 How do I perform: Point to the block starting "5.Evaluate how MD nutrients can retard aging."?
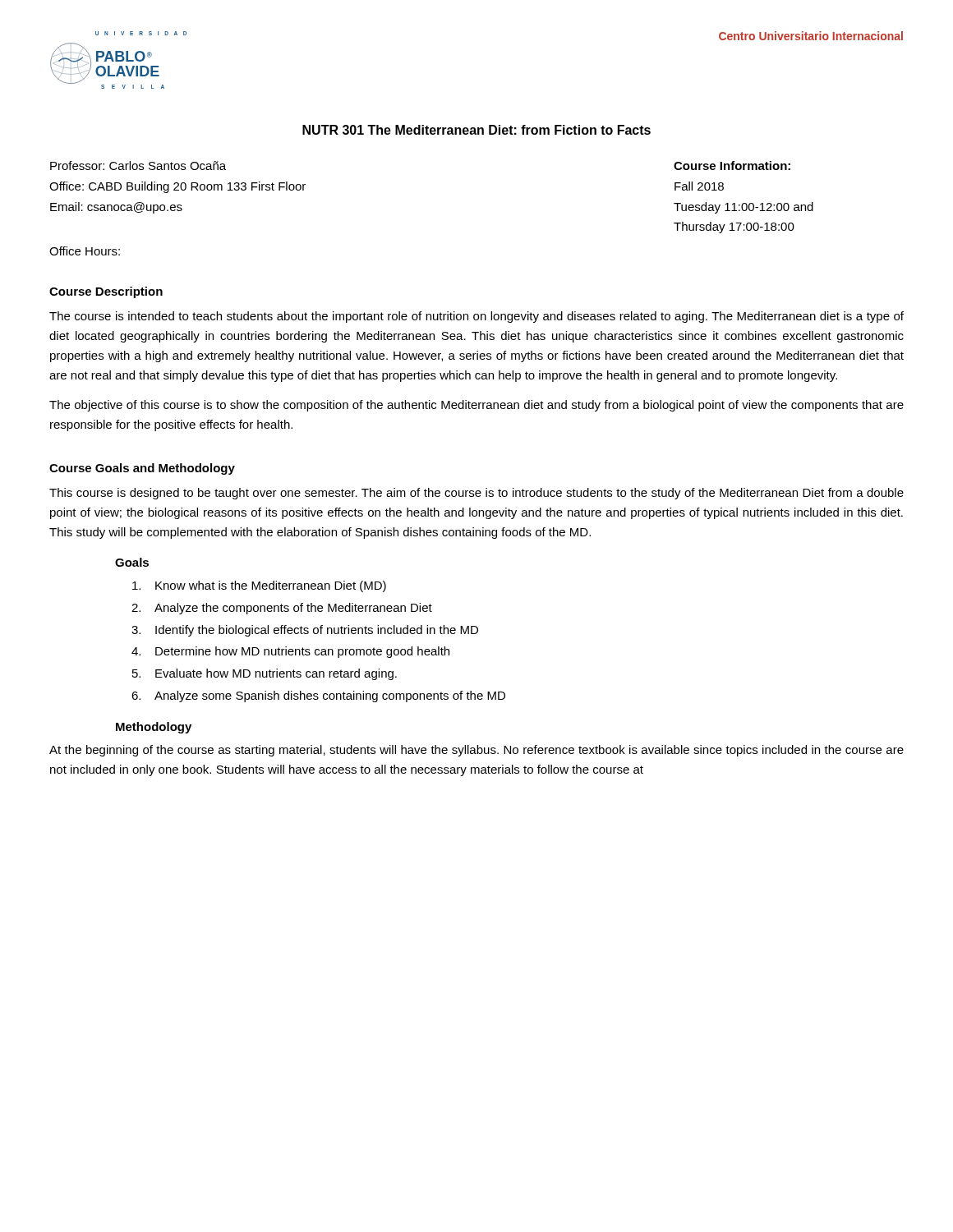pyautogui.click(x=265, y=674)
